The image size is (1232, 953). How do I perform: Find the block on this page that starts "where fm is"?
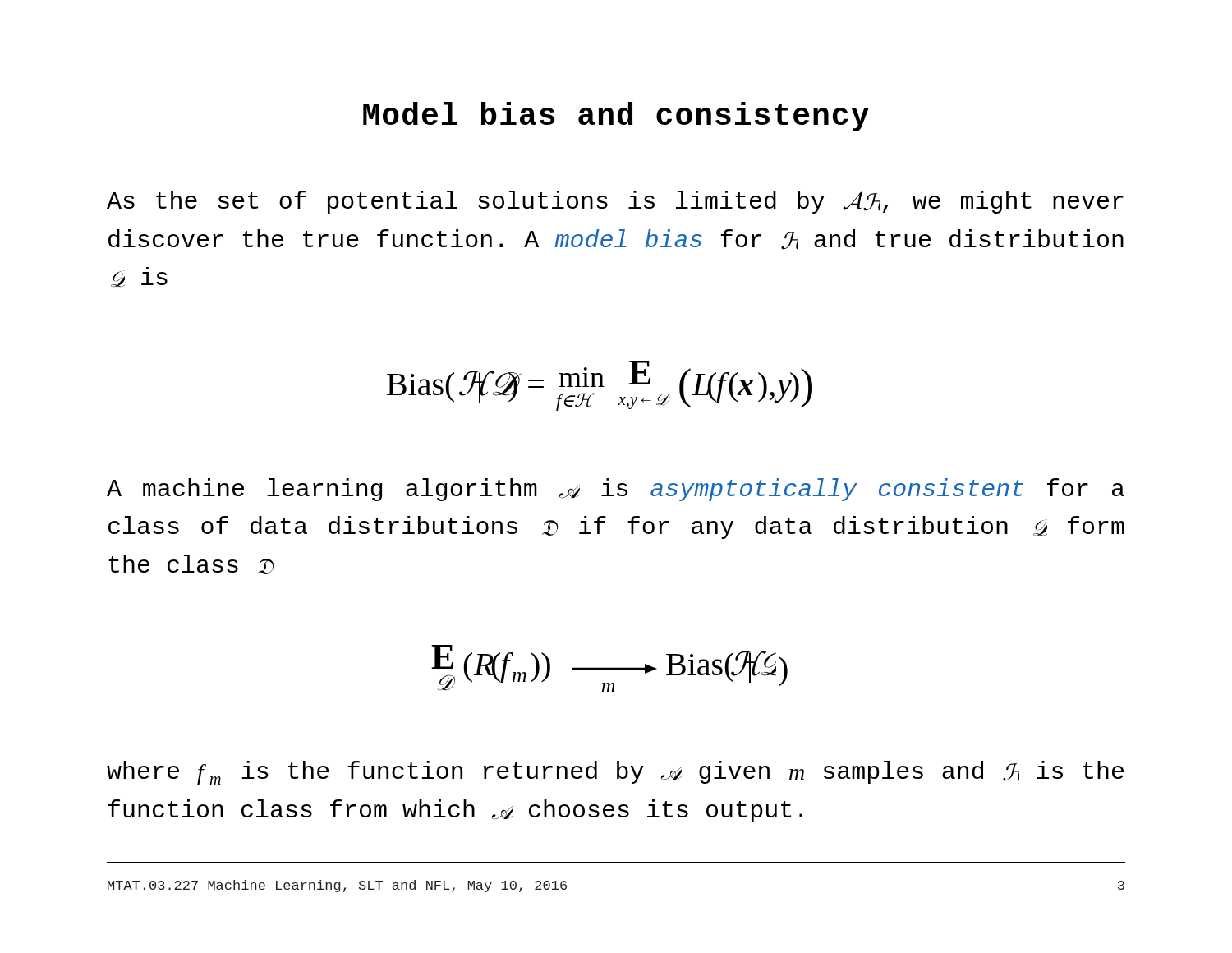[x=616, y=791]
